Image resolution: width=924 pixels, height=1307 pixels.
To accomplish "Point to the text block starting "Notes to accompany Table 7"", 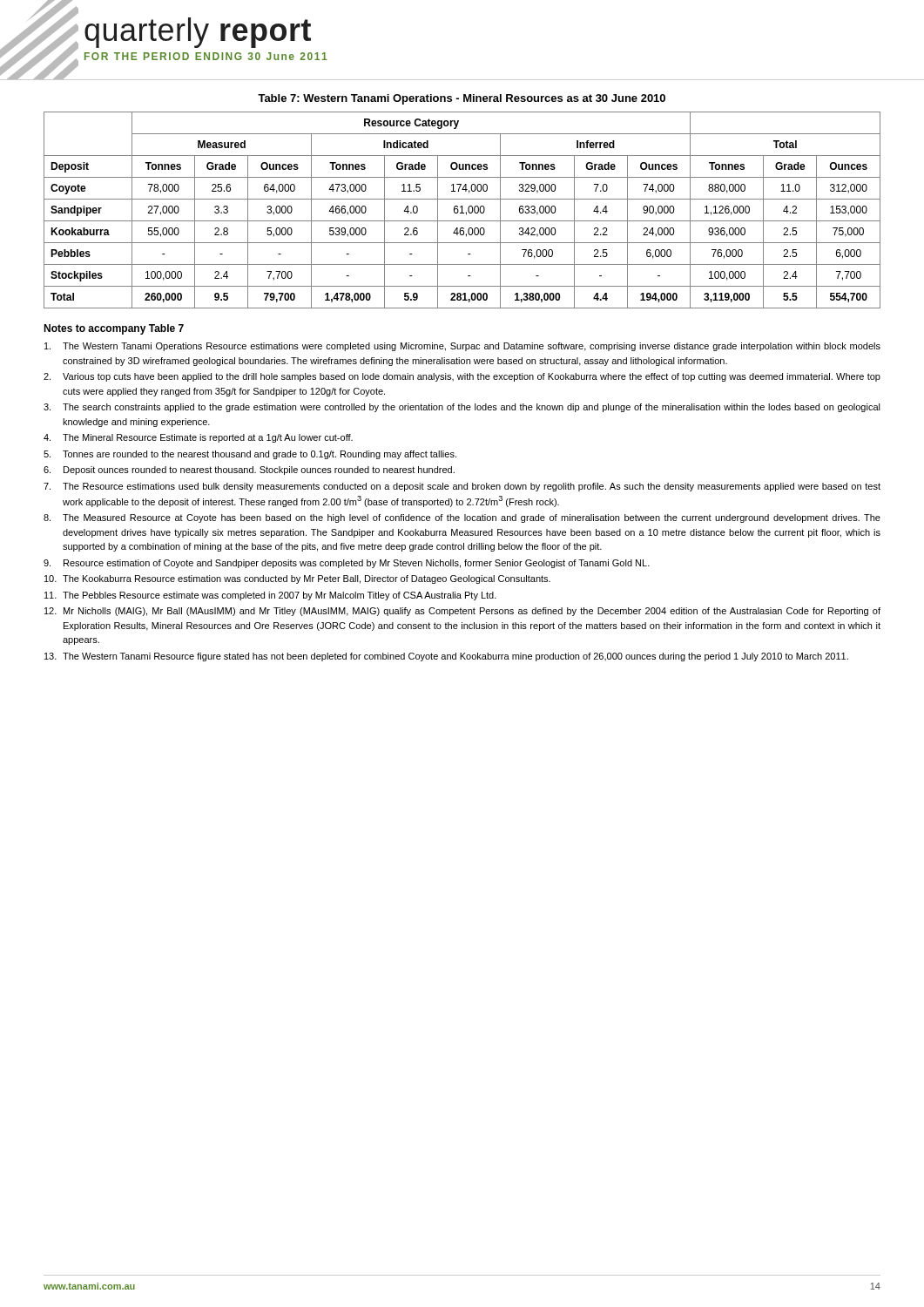I will point(114,329).
